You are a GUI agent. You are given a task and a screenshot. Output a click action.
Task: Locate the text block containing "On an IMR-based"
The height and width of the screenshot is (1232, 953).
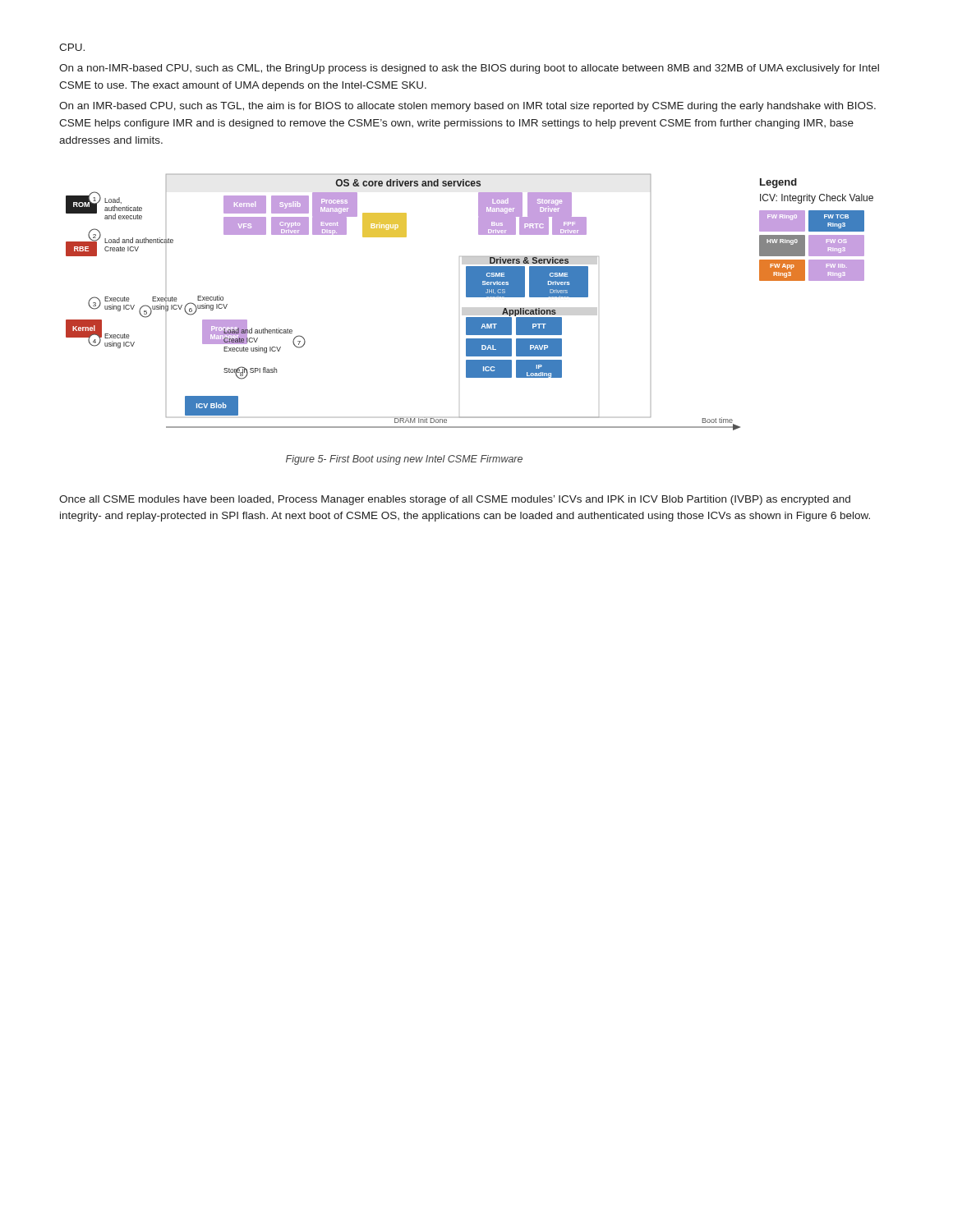coord(468,123)
